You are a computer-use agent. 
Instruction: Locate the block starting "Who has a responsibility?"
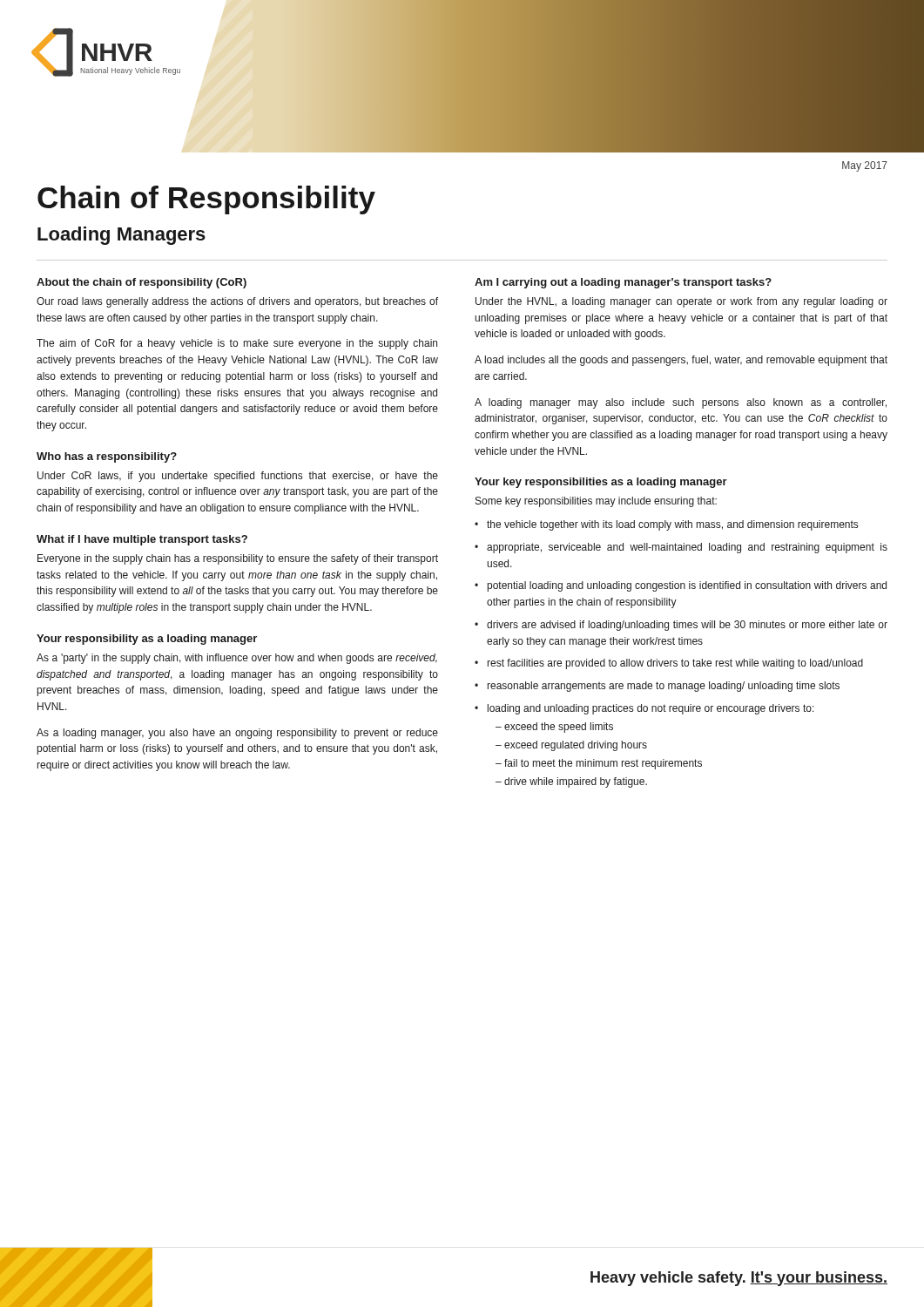click(107, 456)
